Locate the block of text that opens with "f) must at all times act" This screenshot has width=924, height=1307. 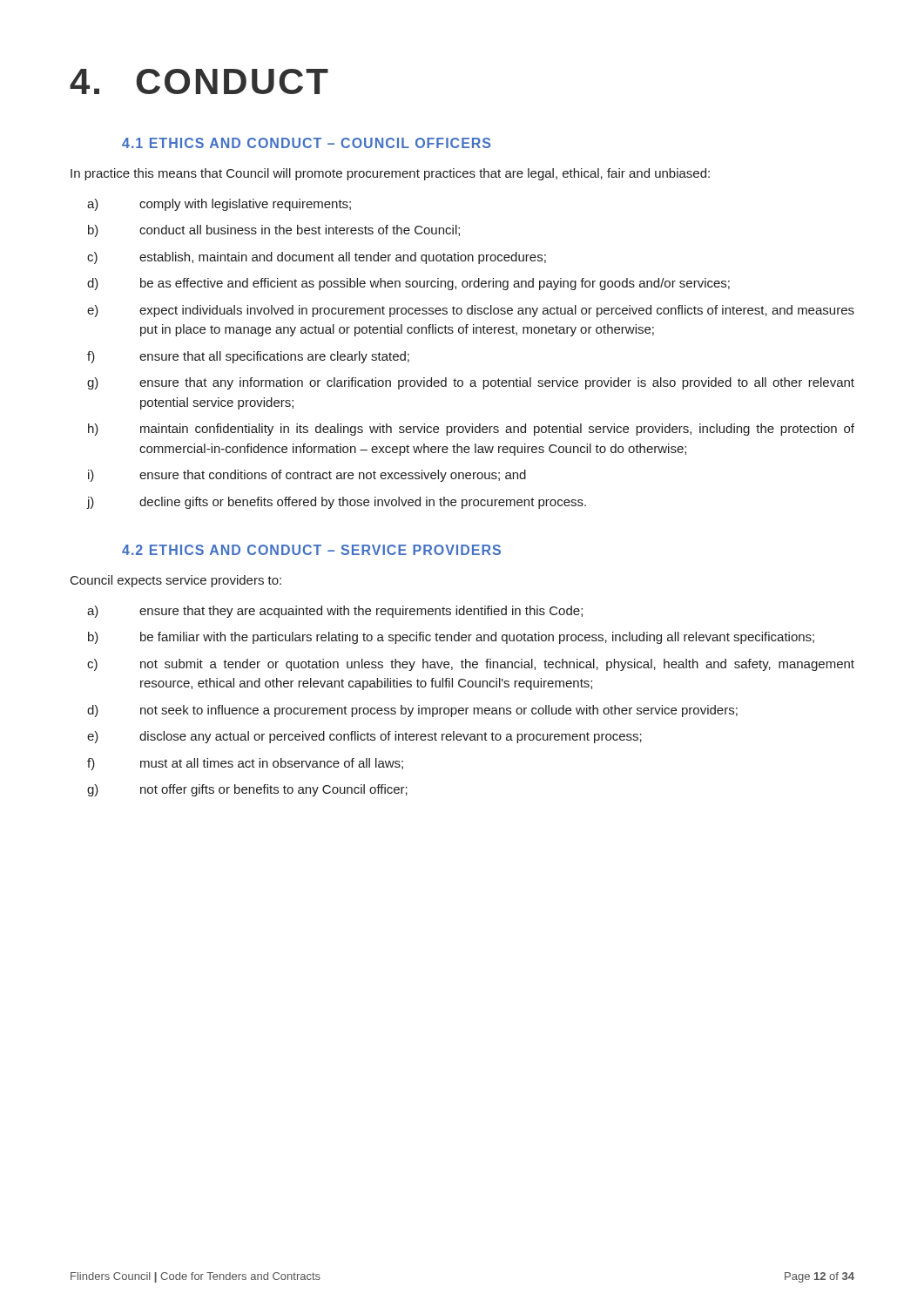pos(245,764)
